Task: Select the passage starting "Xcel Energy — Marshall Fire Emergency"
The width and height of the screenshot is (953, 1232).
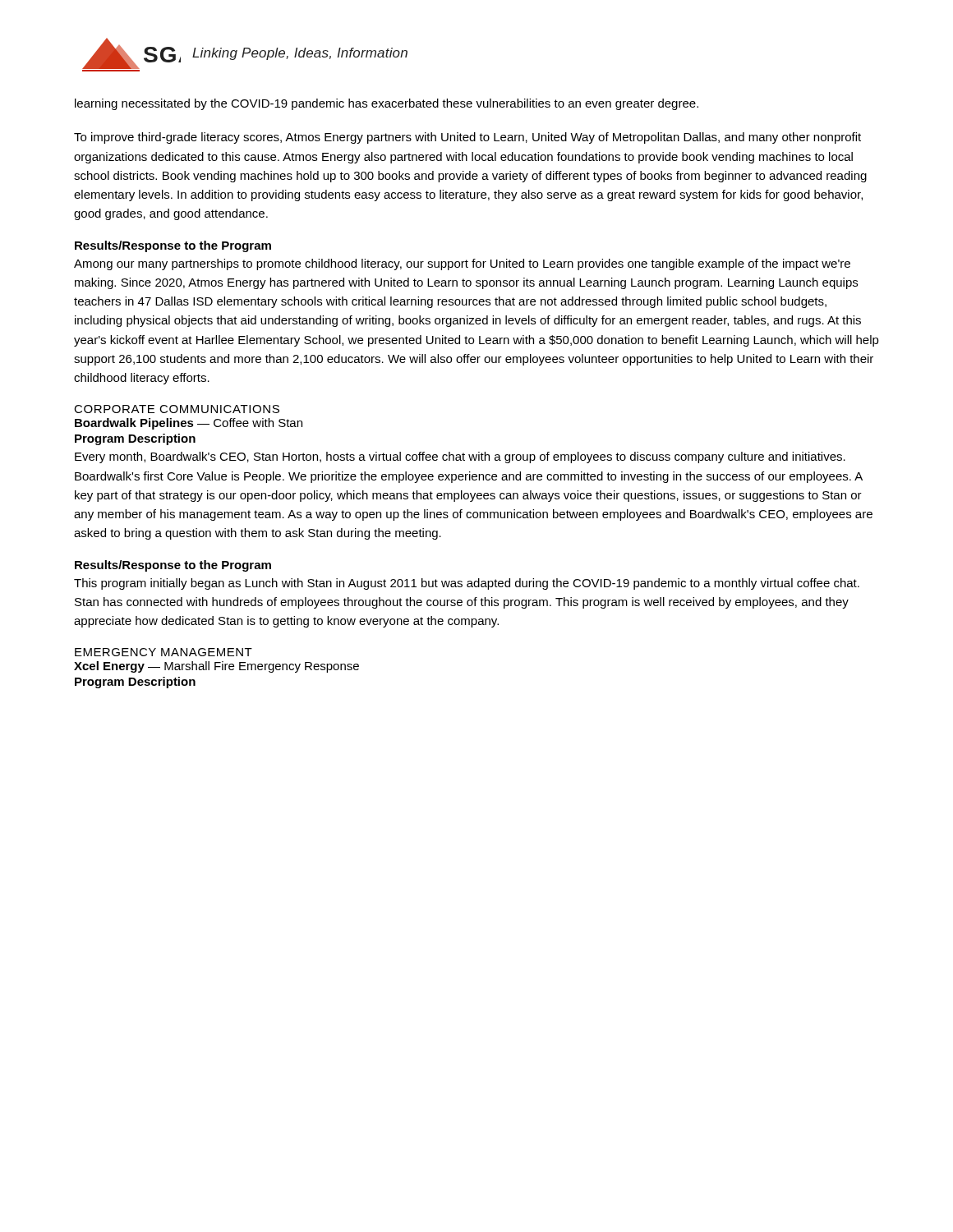Action: (217, 666)
